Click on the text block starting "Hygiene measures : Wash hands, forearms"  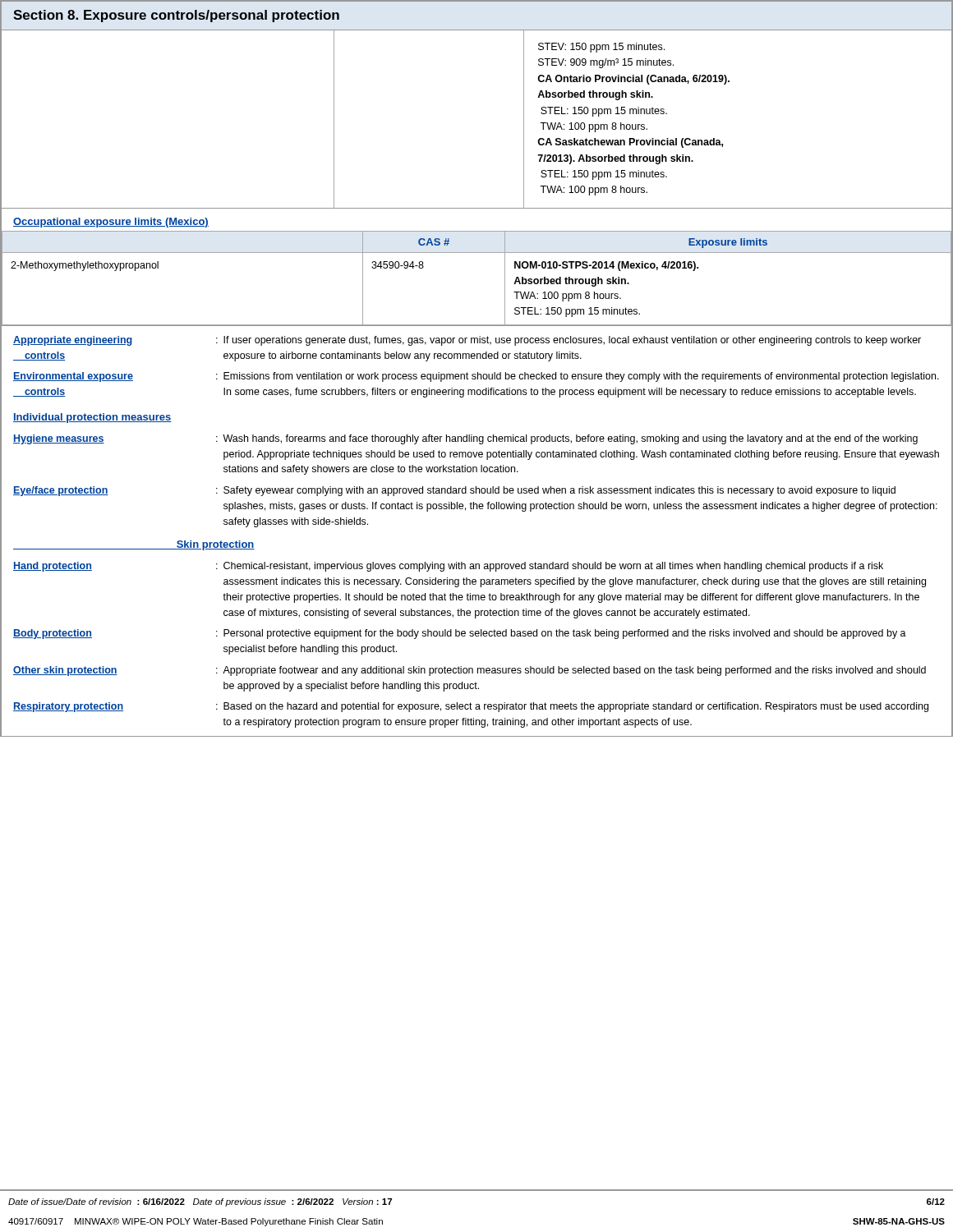click(476, 454)
